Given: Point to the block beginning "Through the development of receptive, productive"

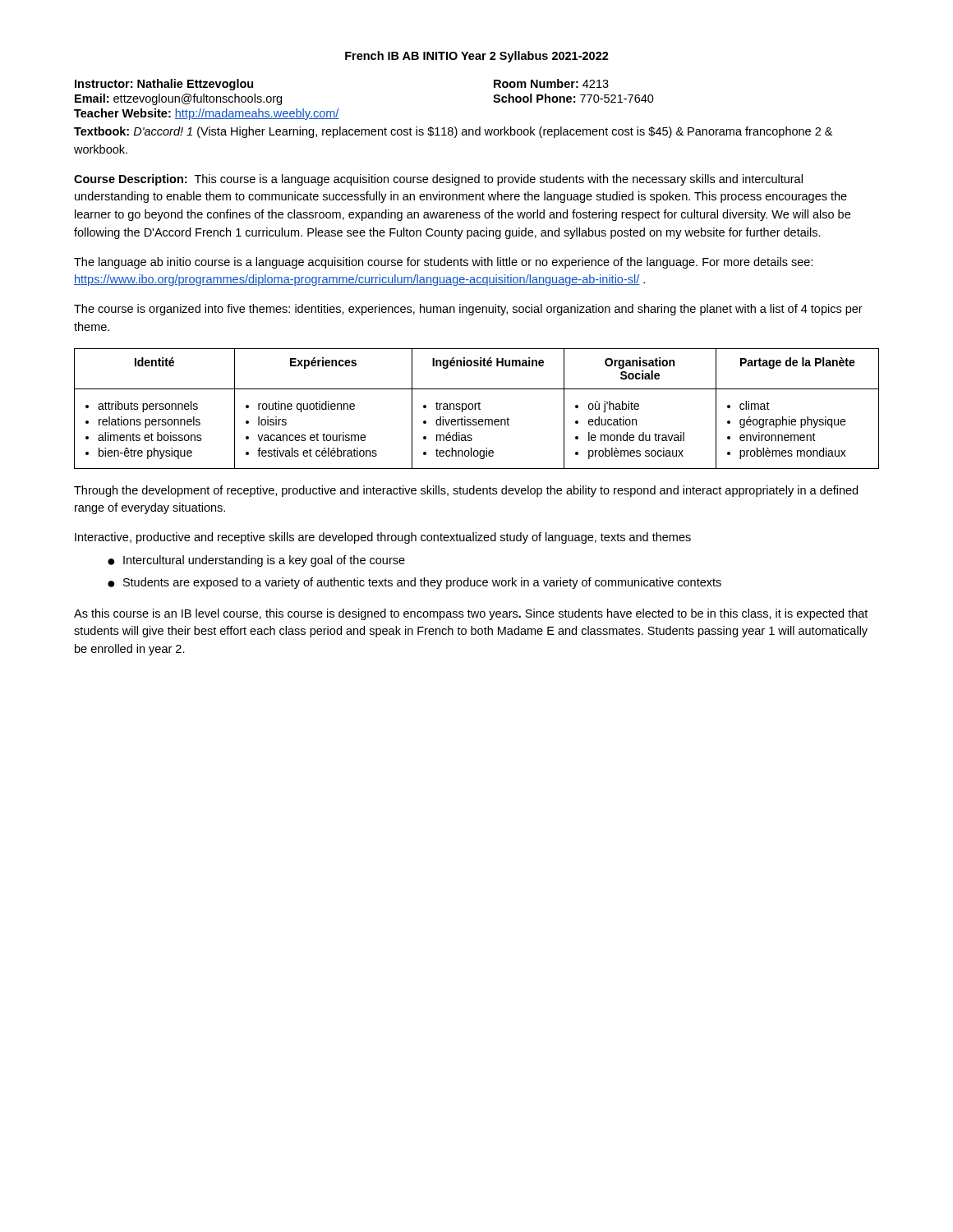Looking at the screenshot, I should pyautogui.click(x=466, y=499).
